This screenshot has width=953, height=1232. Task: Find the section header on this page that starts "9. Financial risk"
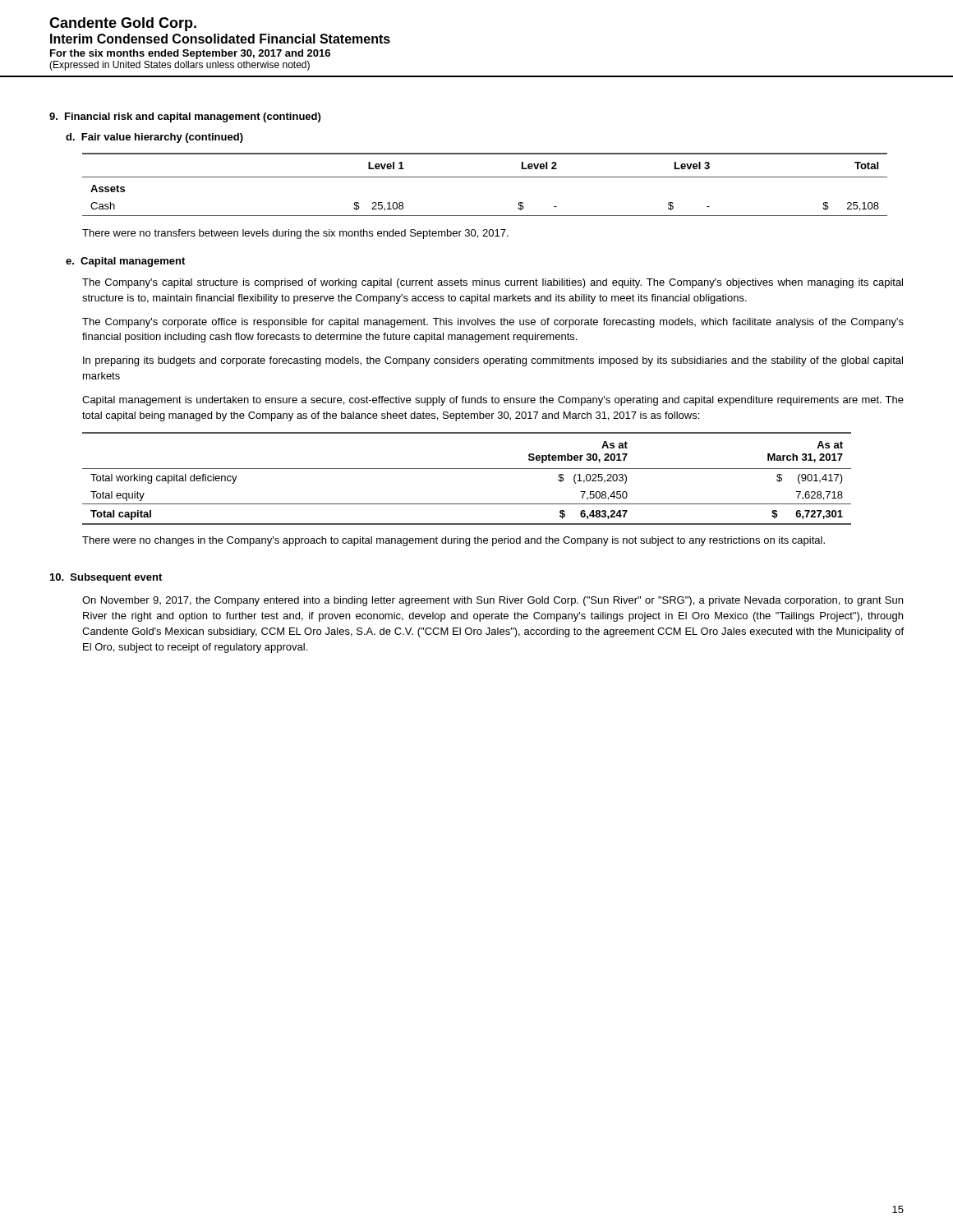pos(185,116)
